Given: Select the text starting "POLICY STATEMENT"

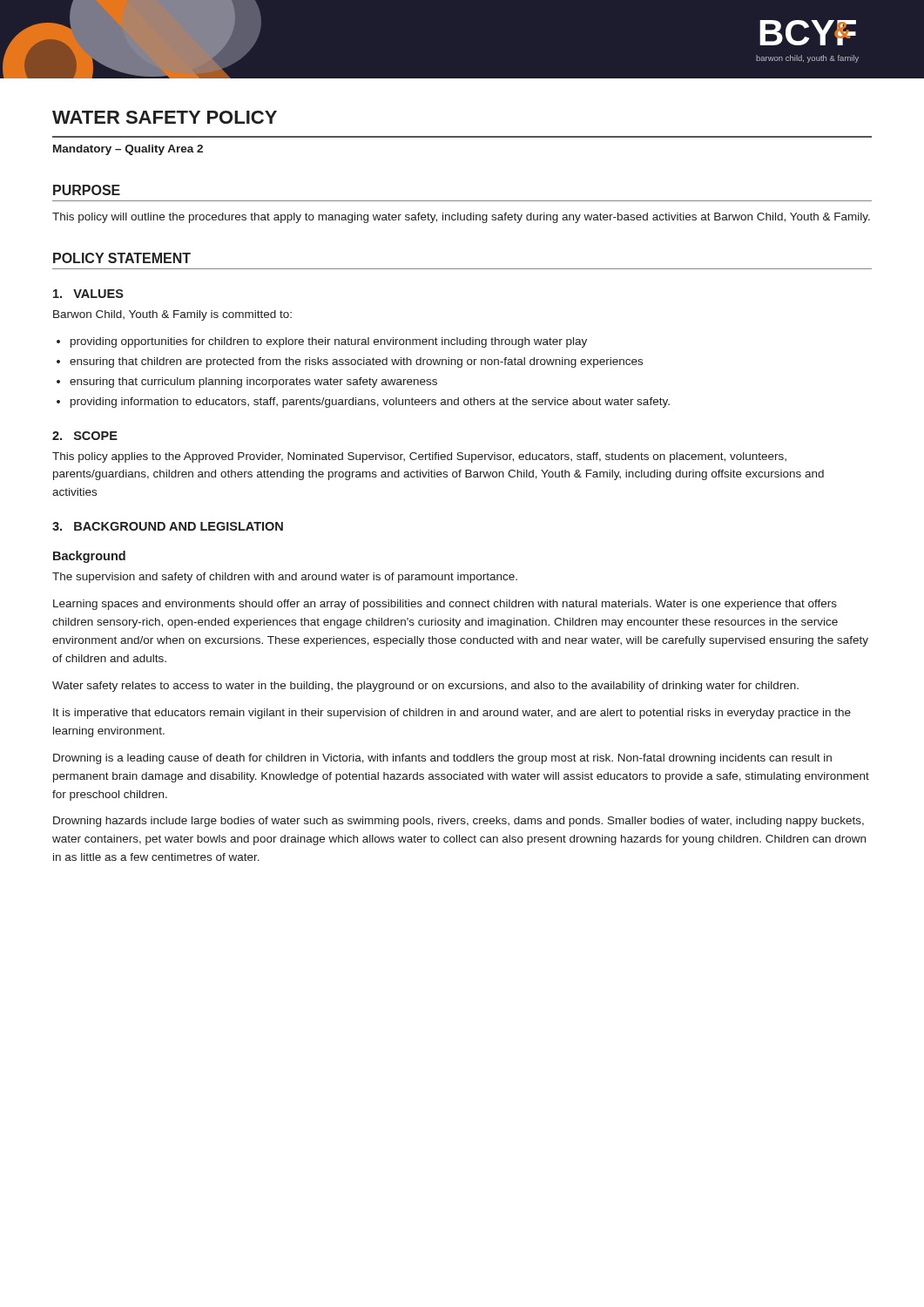Looking at the screenshot, I should [x=462, y=260].
